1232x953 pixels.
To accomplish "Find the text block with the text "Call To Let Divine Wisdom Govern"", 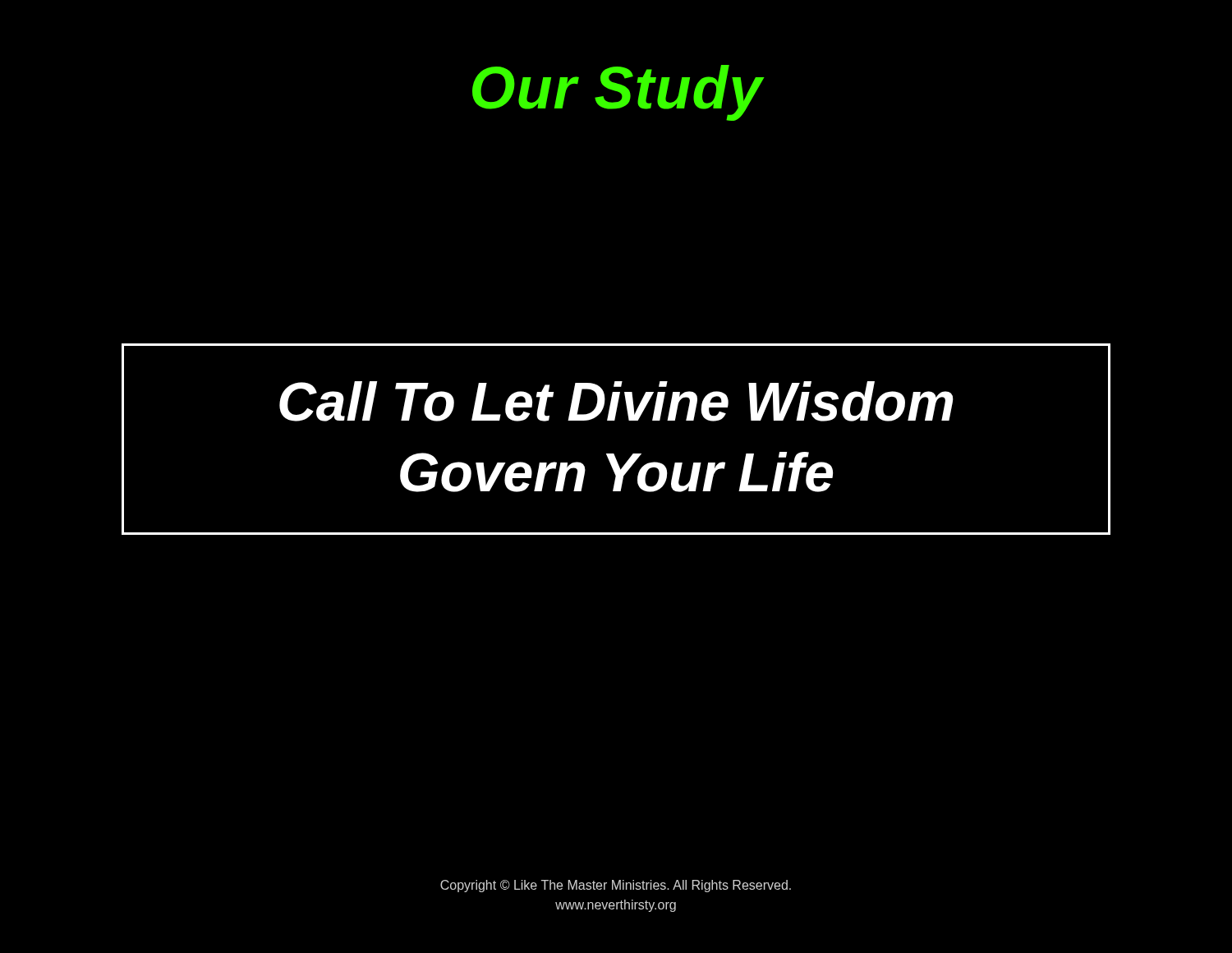I will point(616,437).
